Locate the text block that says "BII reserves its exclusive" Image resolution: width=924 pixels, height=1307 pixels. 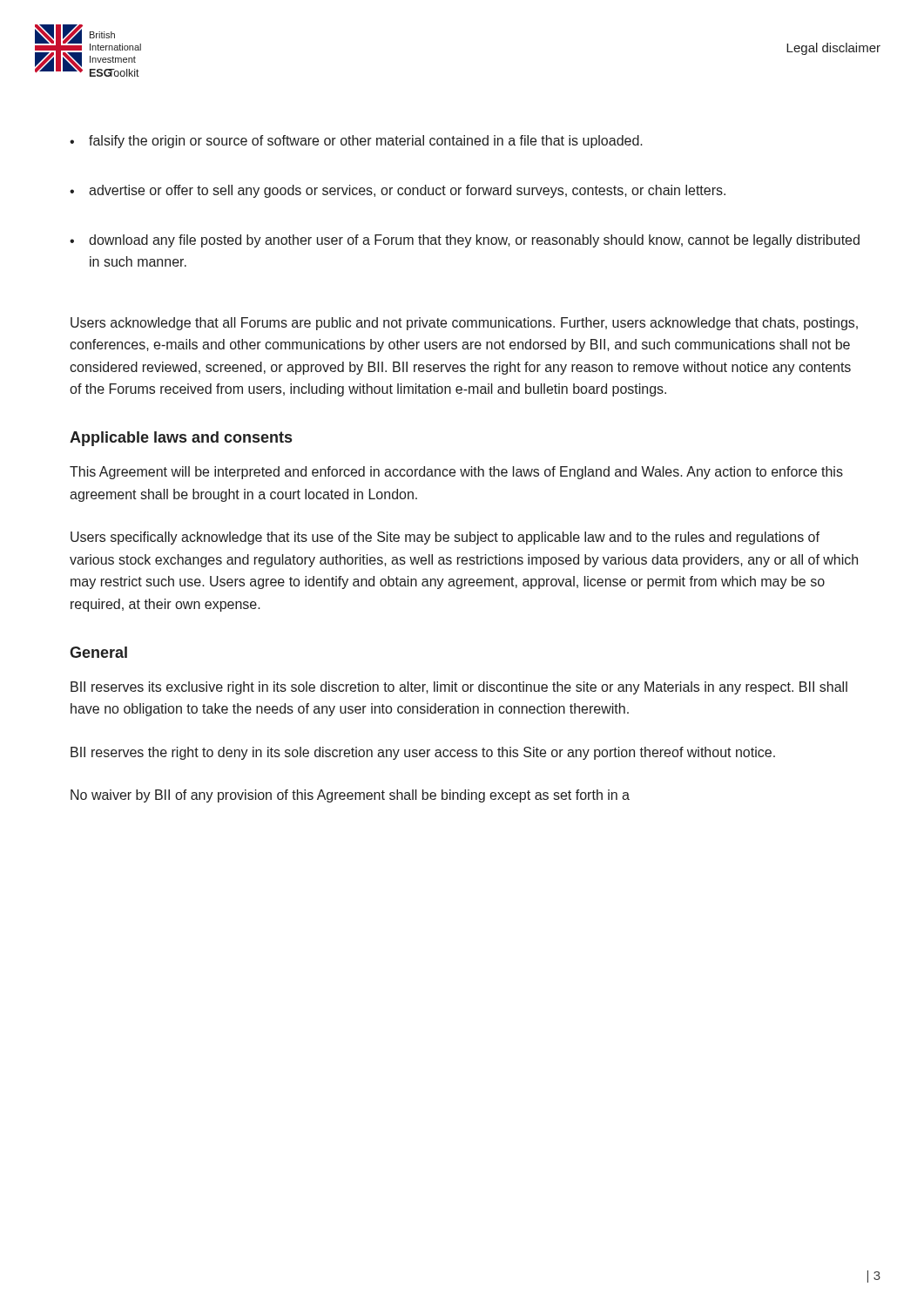pyautogui.click(x=459, y=698)
